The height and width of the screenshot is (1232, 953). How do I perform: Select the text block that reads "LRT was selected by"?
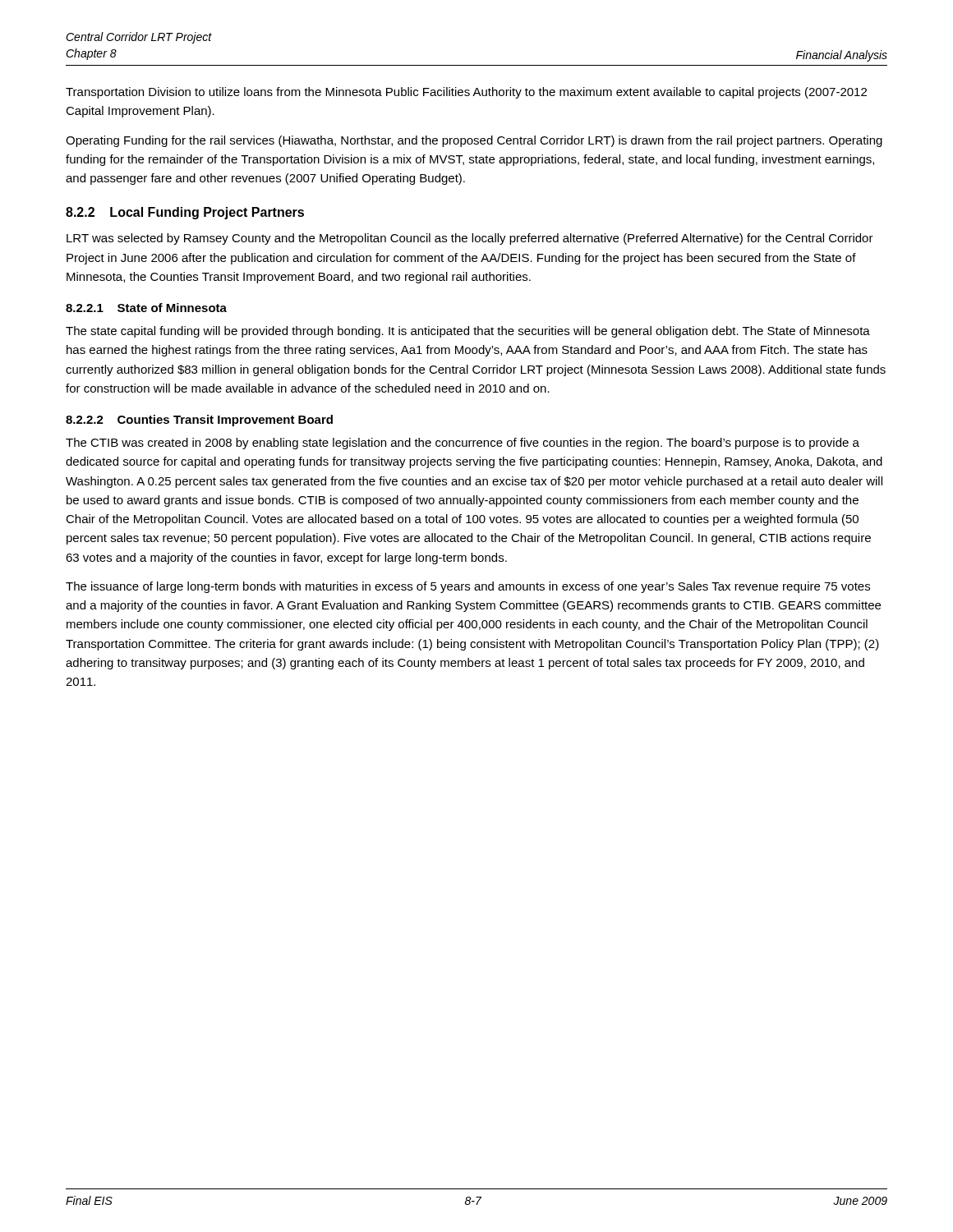(x=469, y=257)
